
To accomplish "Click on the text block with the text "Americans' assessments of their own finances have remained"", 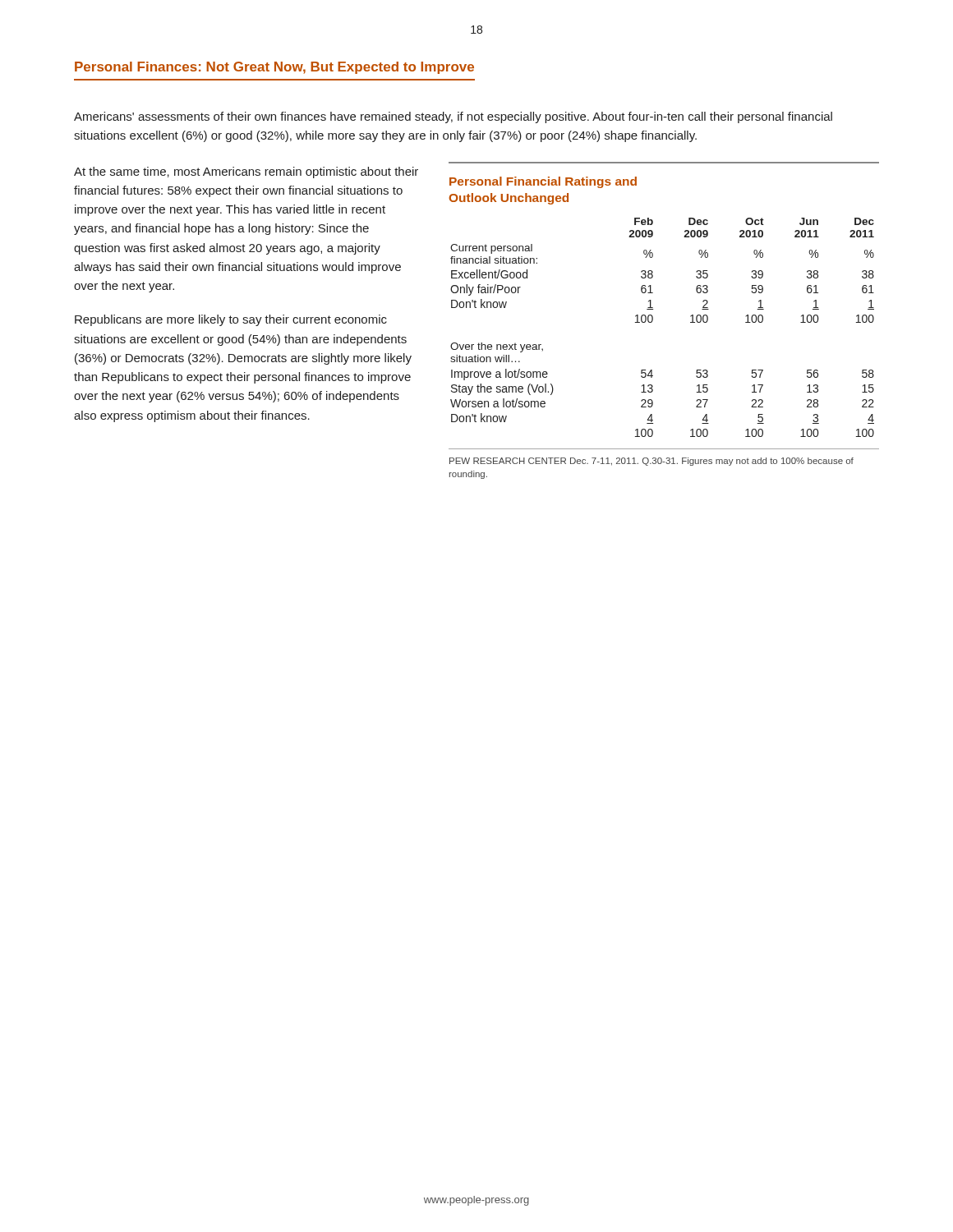I will (453, 126).
